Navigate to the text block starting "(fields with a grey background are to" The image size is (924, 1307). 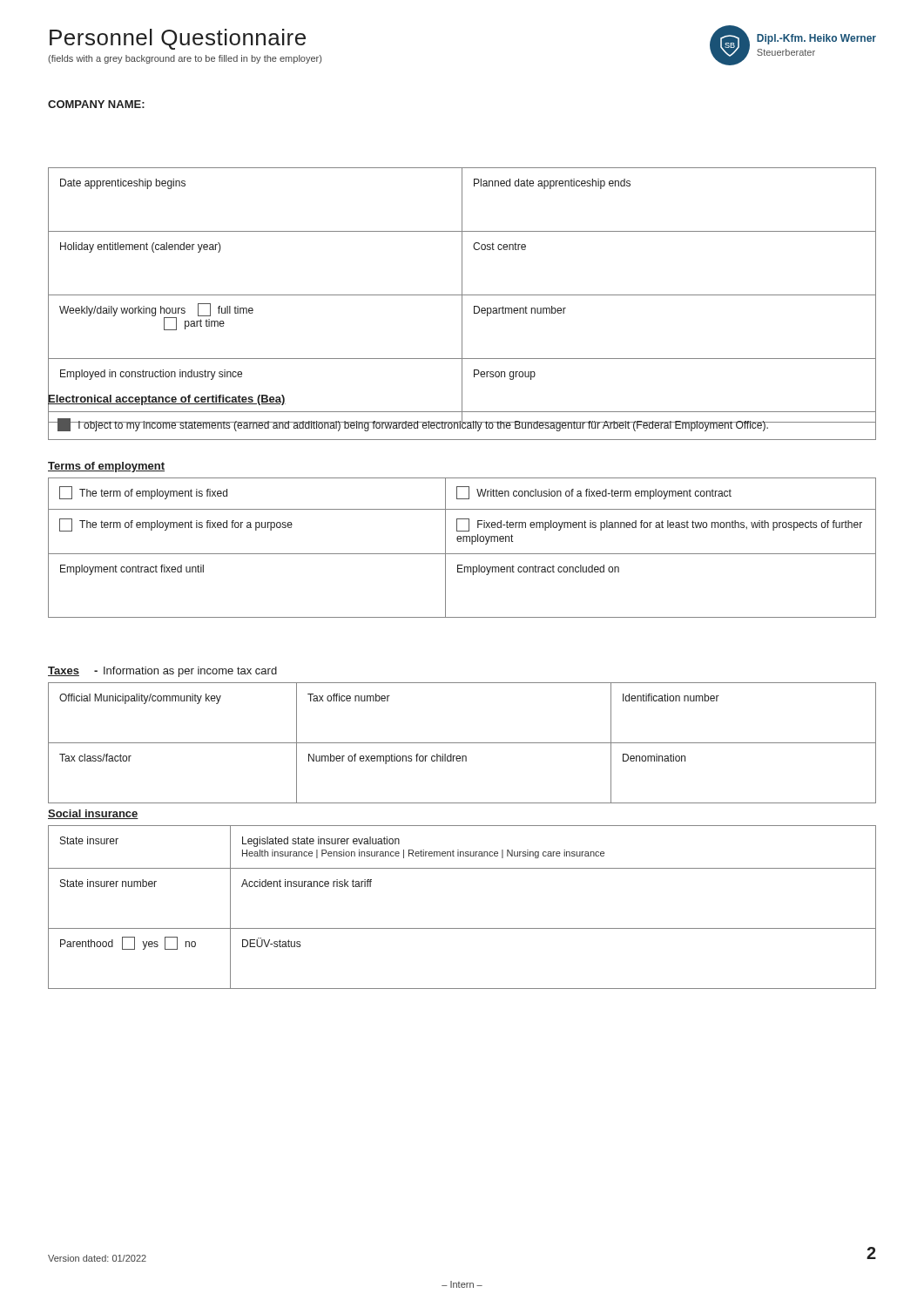[185, 58]
